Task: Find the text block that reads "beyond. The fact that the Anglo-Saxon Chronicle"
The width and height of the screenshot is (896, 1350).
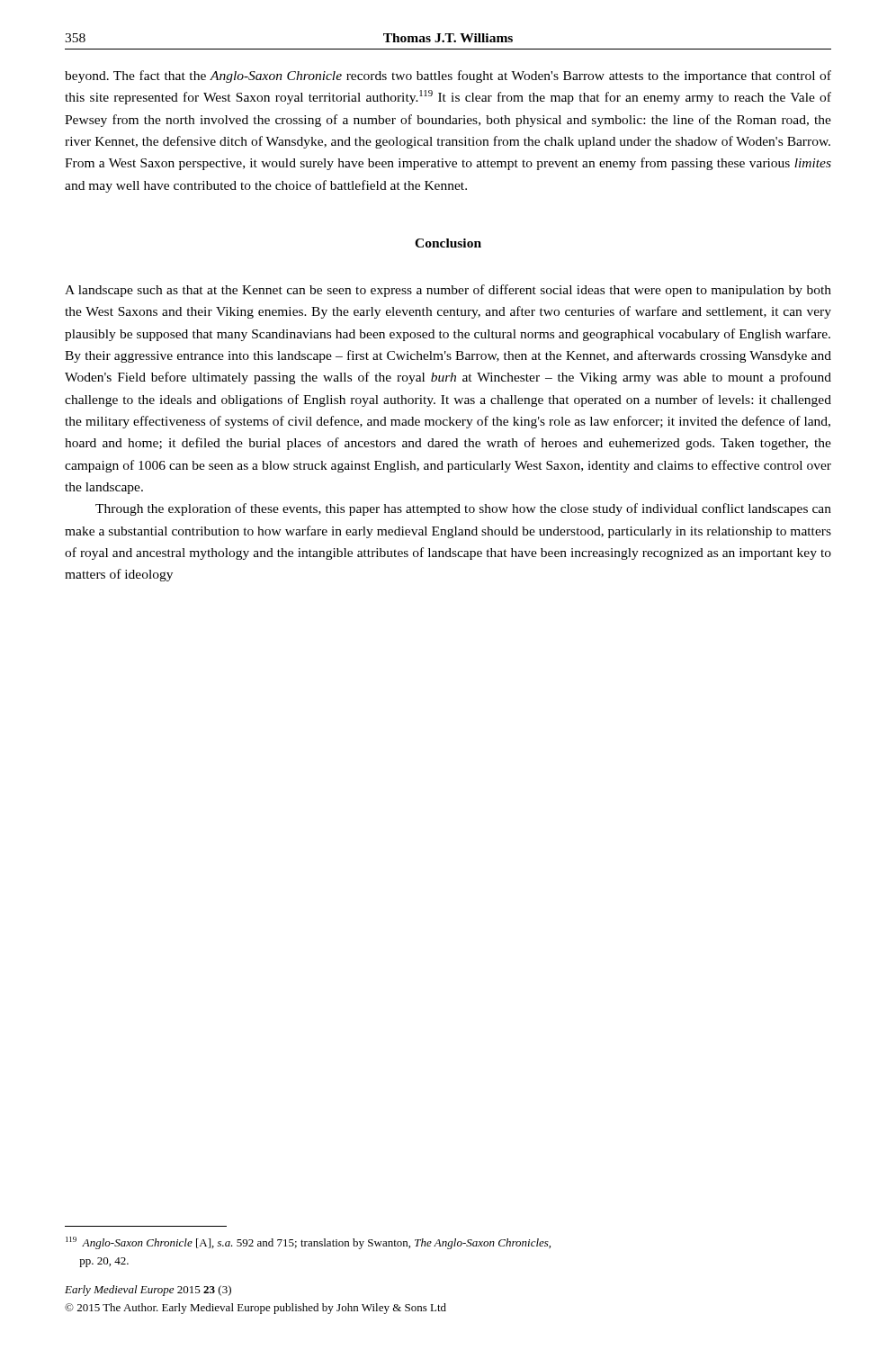Action: point(448,130)
